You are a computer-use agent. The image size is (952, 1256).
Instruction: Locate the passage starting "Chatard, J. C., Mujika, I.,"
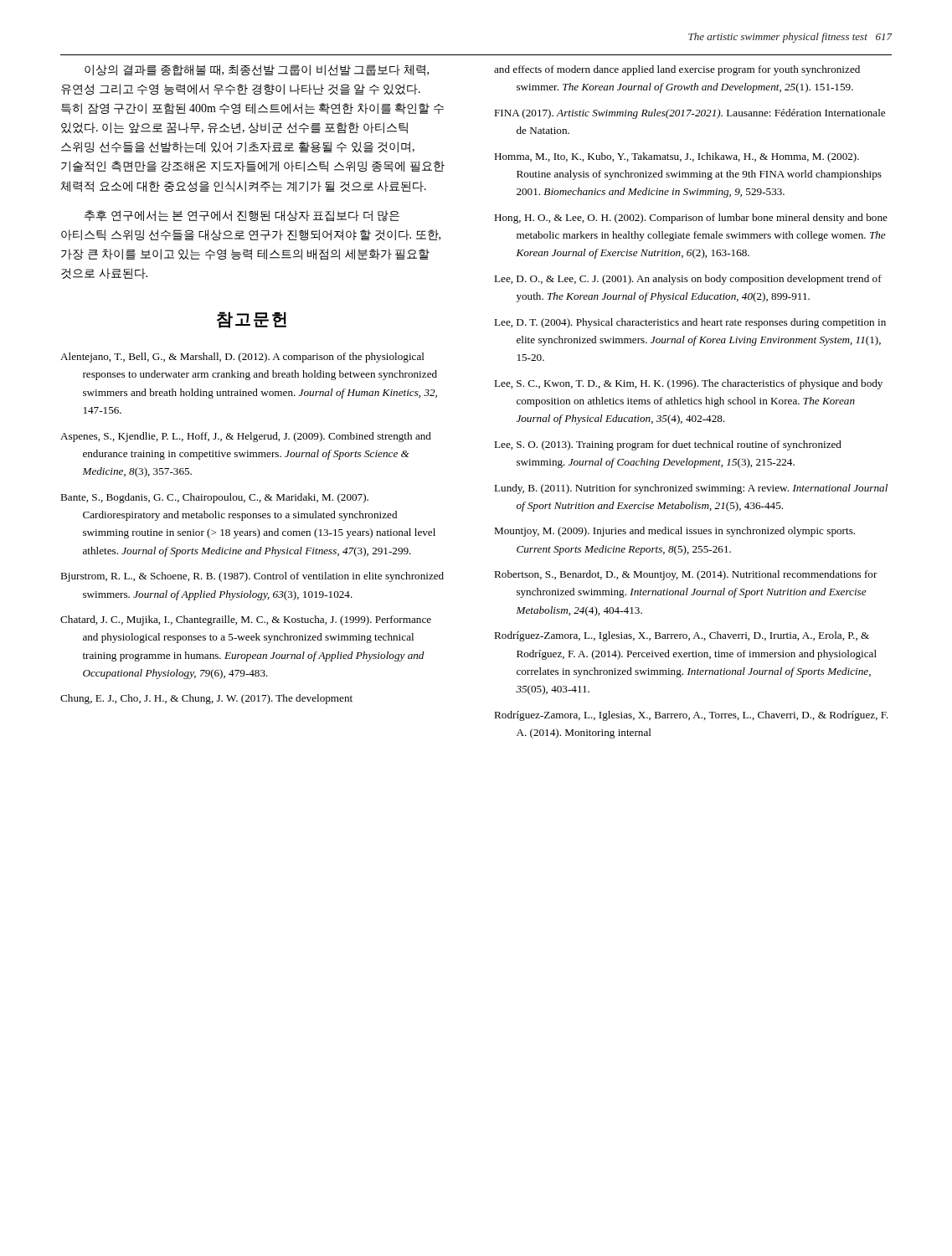246,646
